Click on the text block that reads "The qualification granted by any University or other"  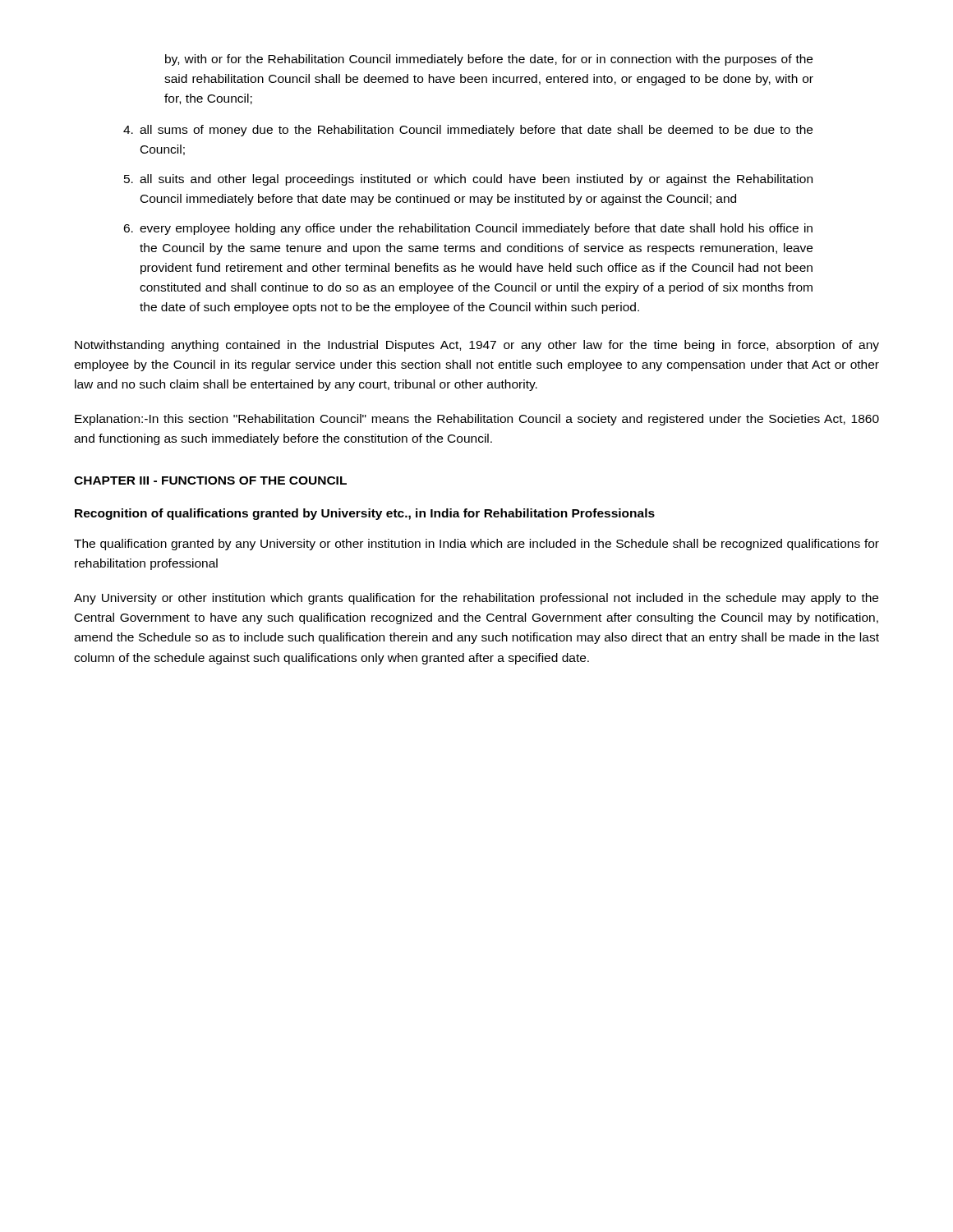[476, 554]
